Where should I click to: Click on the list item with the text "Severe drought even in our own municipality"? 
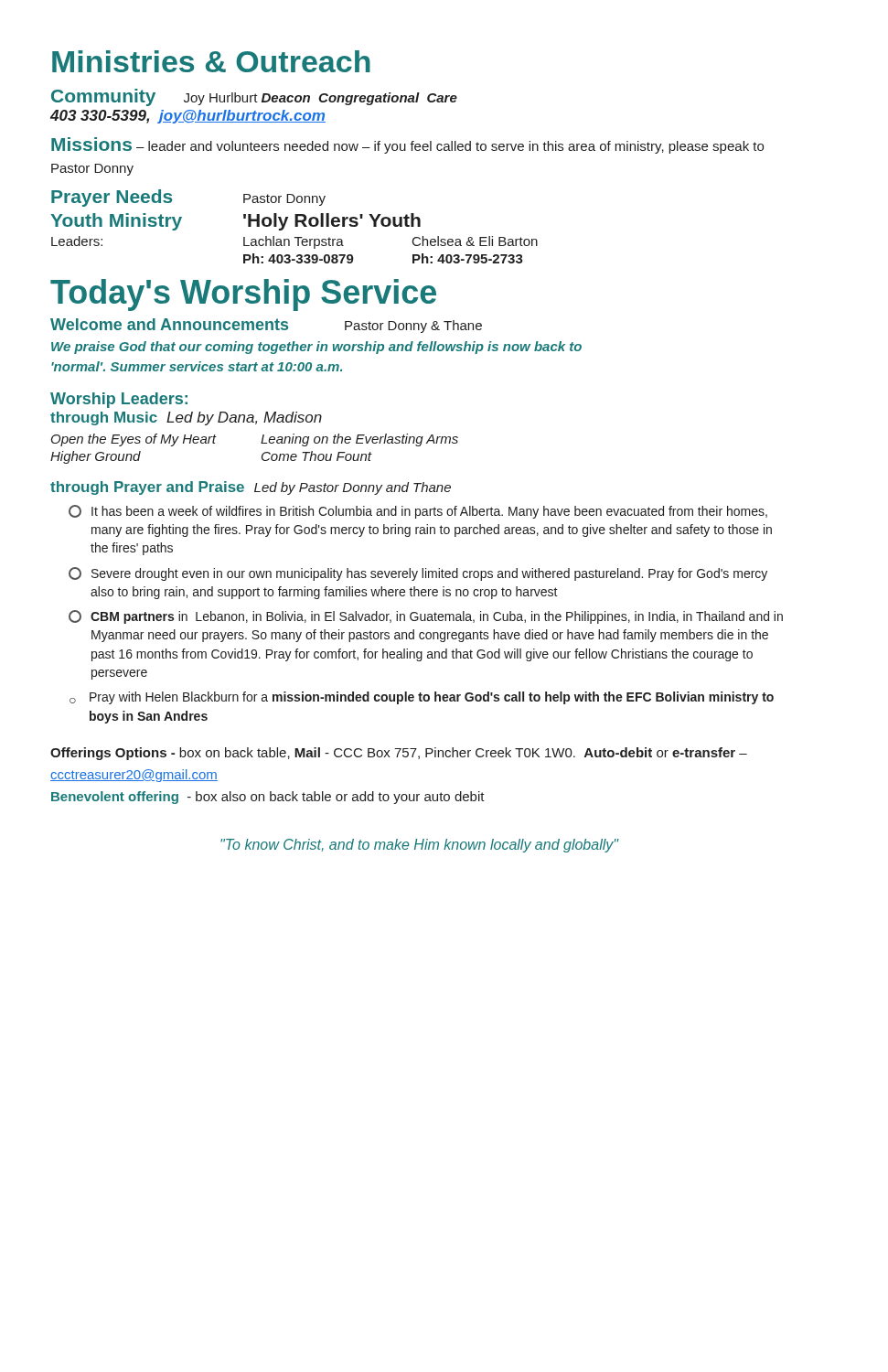coord(428,583)
